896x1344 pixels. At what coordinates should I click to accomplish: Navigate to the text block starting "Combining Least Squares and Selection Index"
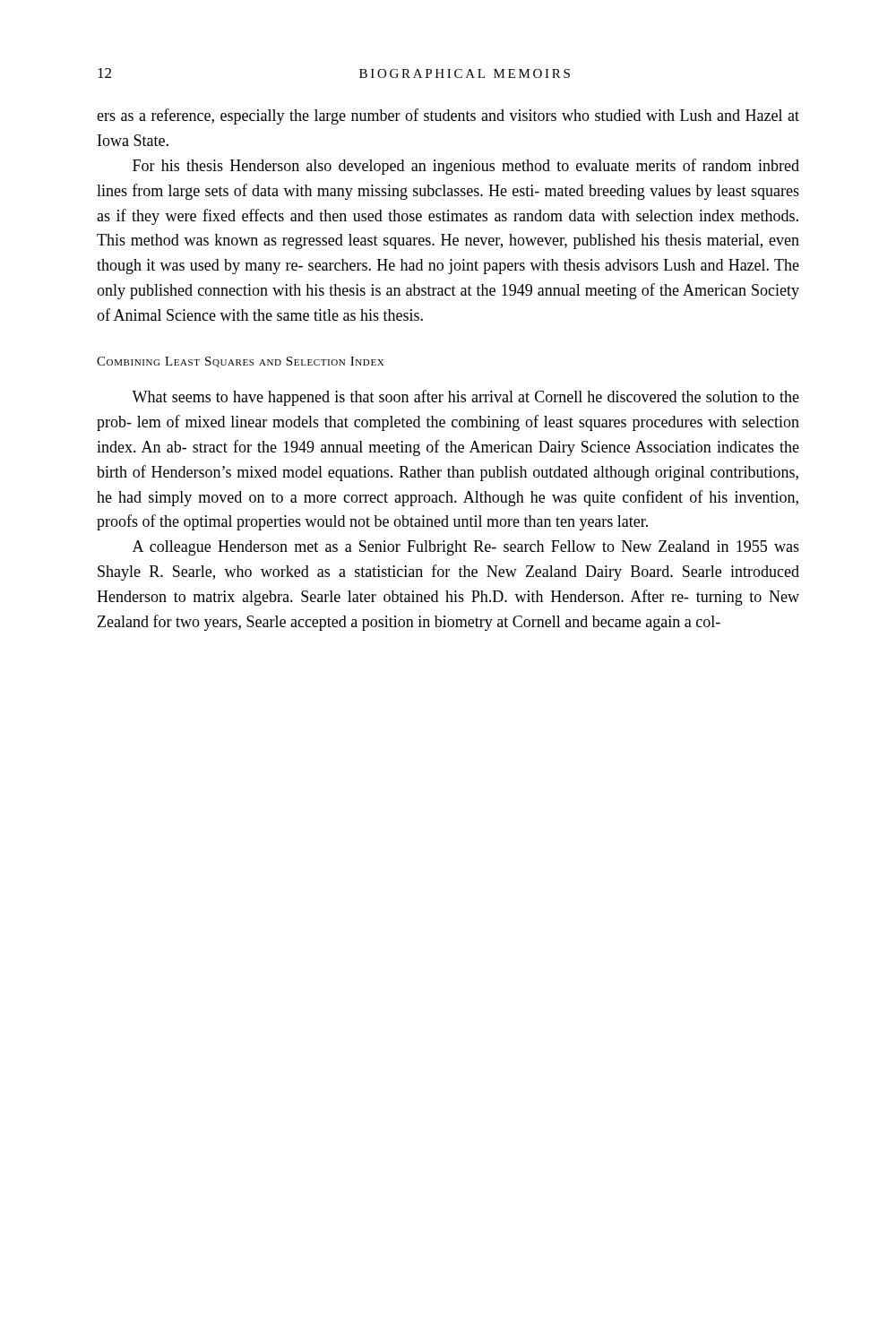(x=241, y=361)
